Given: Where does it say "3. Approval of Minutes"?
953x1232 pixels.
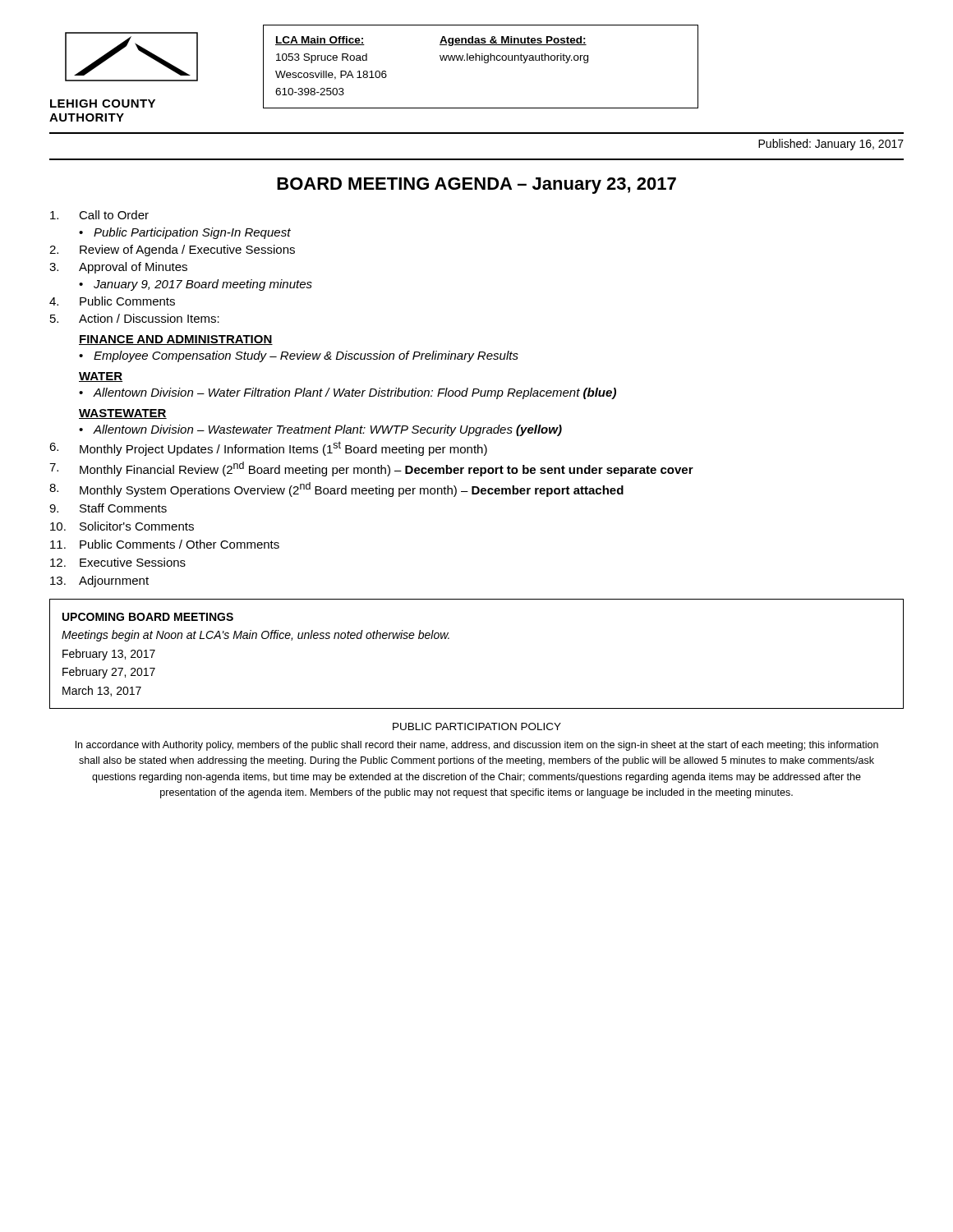Looking at the screenshot, I should [118, 268].
